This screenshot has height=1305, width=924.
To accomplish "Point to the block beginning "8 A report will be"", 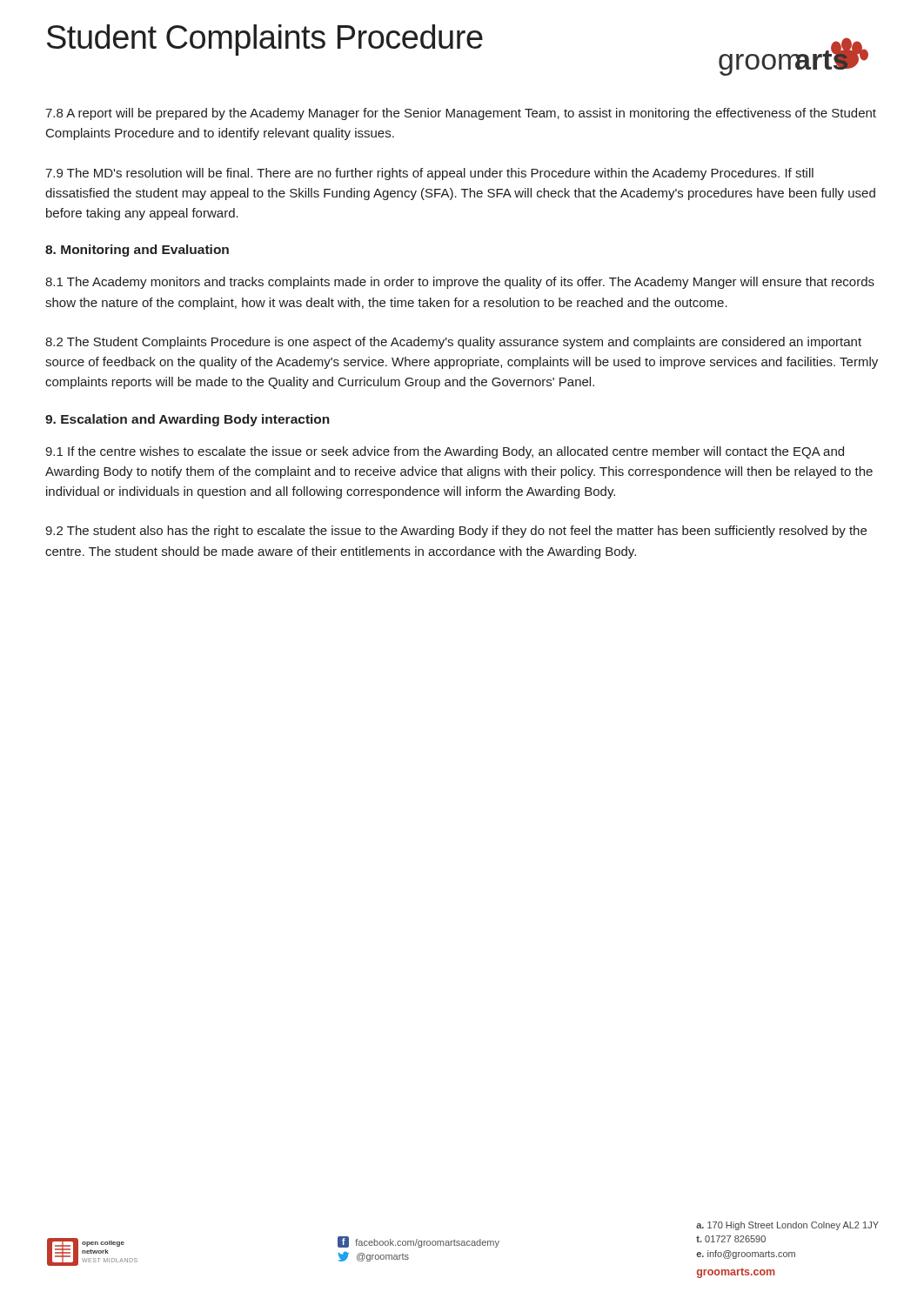I will [x=461, y=123].
